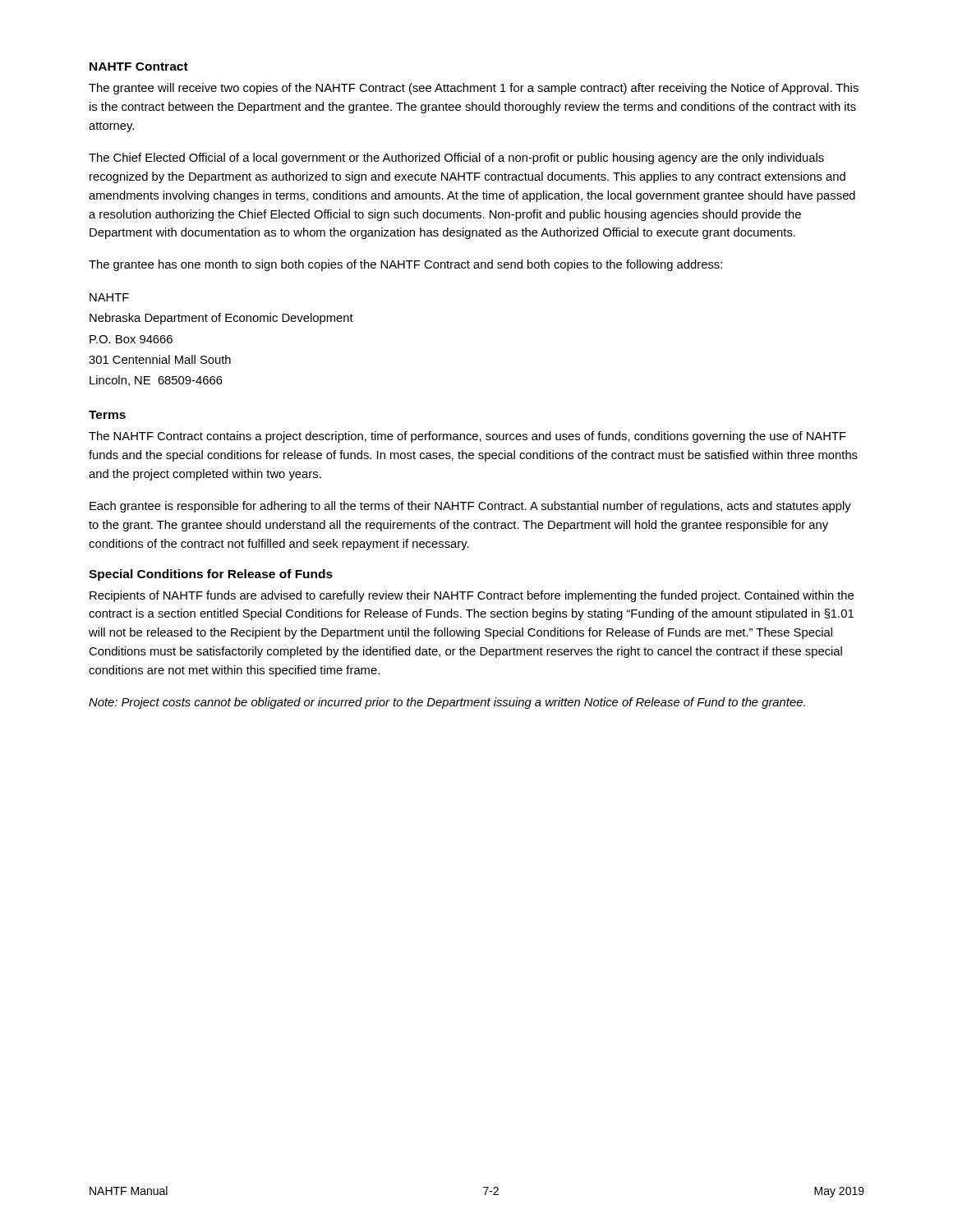Image resolution: width=953 pixels, height=1232 pixels.
Task: Find the text block that reads "NAHTF Nebraska Department of Economic Development P.O."
Action: pyautogui.click(x=109, y=297)
